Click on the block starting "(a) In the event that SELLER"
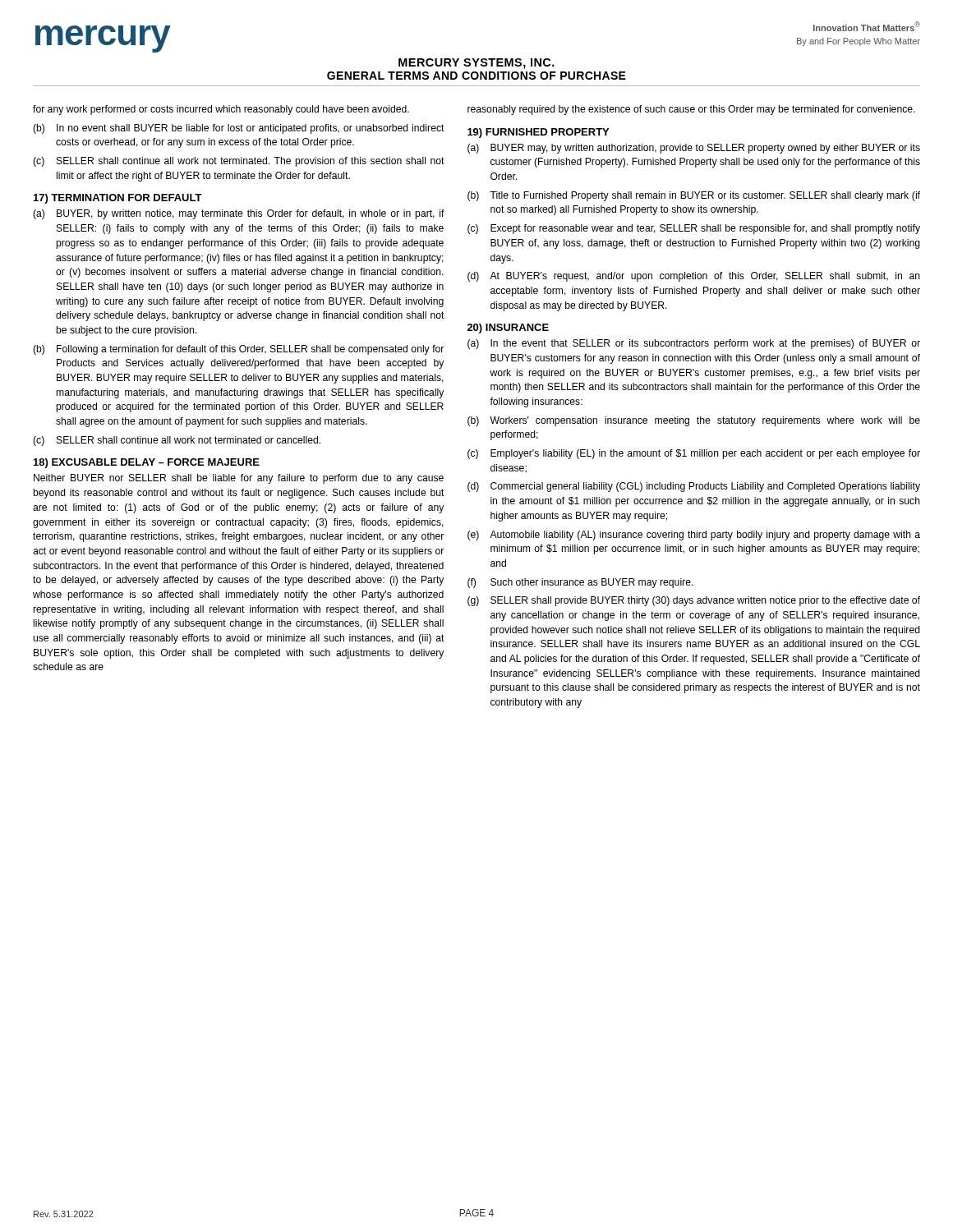The height and width of the screenshot is (1232, 953). 694,373
